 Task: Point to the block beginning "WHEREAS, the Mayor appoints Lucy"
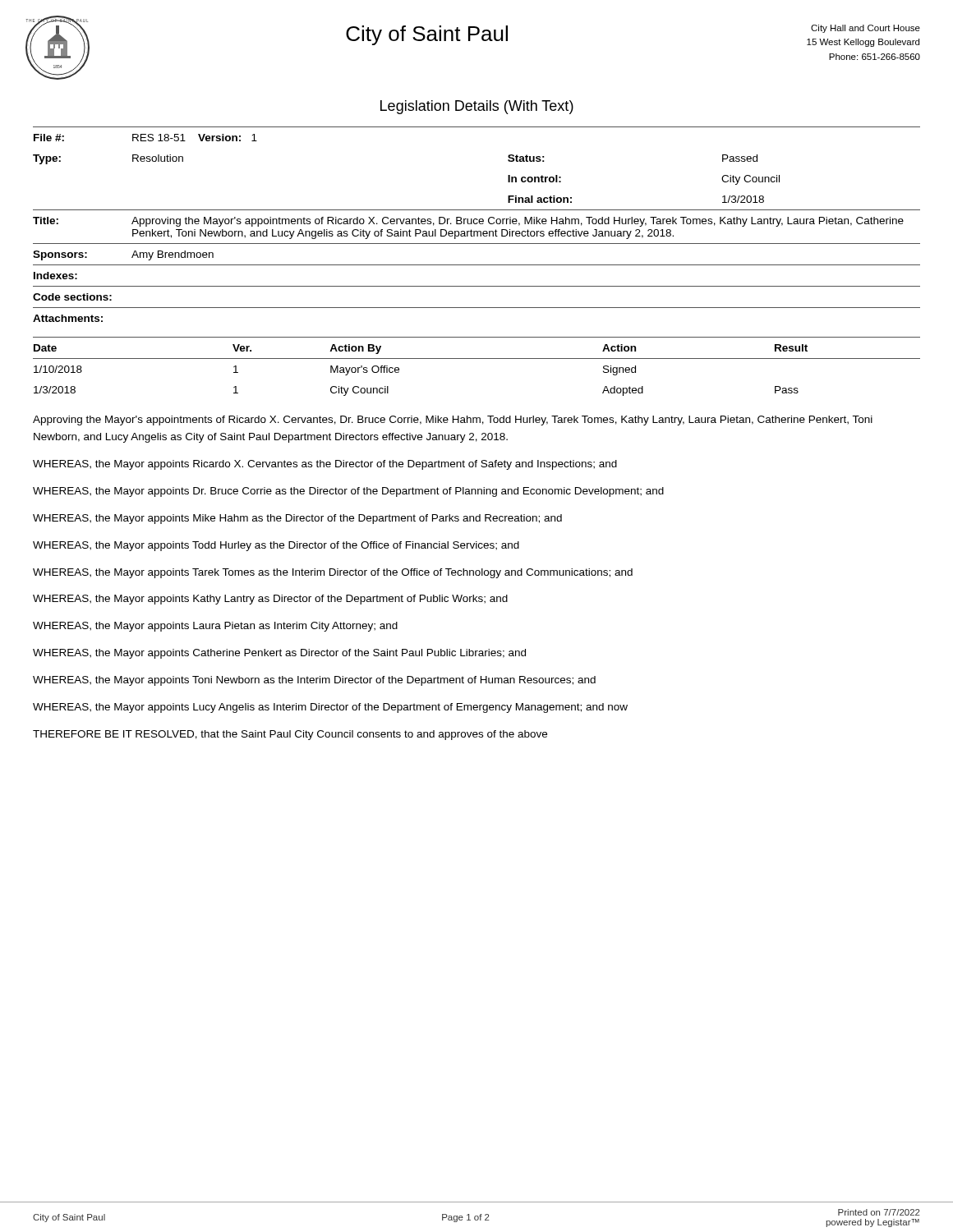[476, 708]
